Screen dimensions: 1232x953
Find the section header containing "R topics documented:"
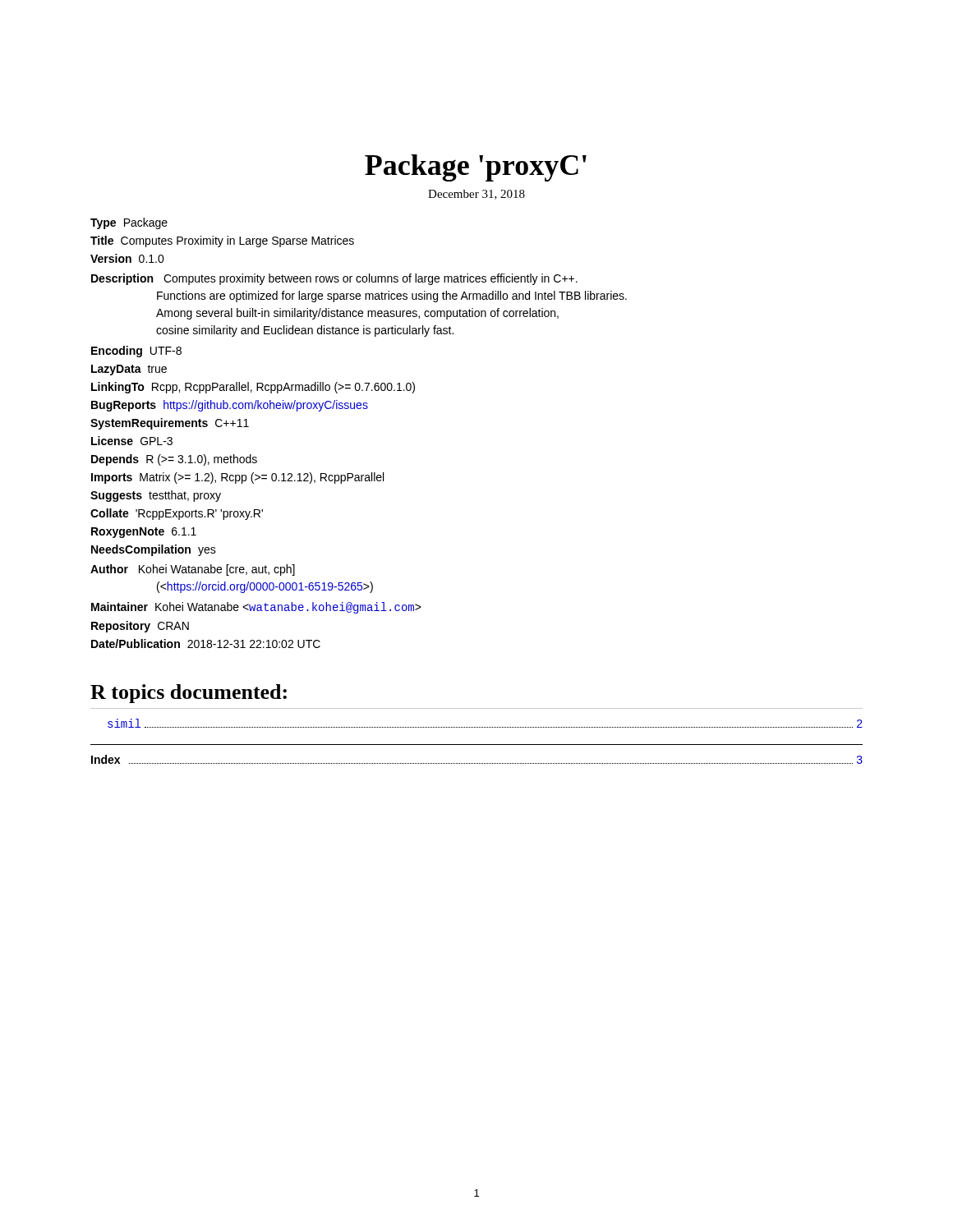(x=189, y=692)
